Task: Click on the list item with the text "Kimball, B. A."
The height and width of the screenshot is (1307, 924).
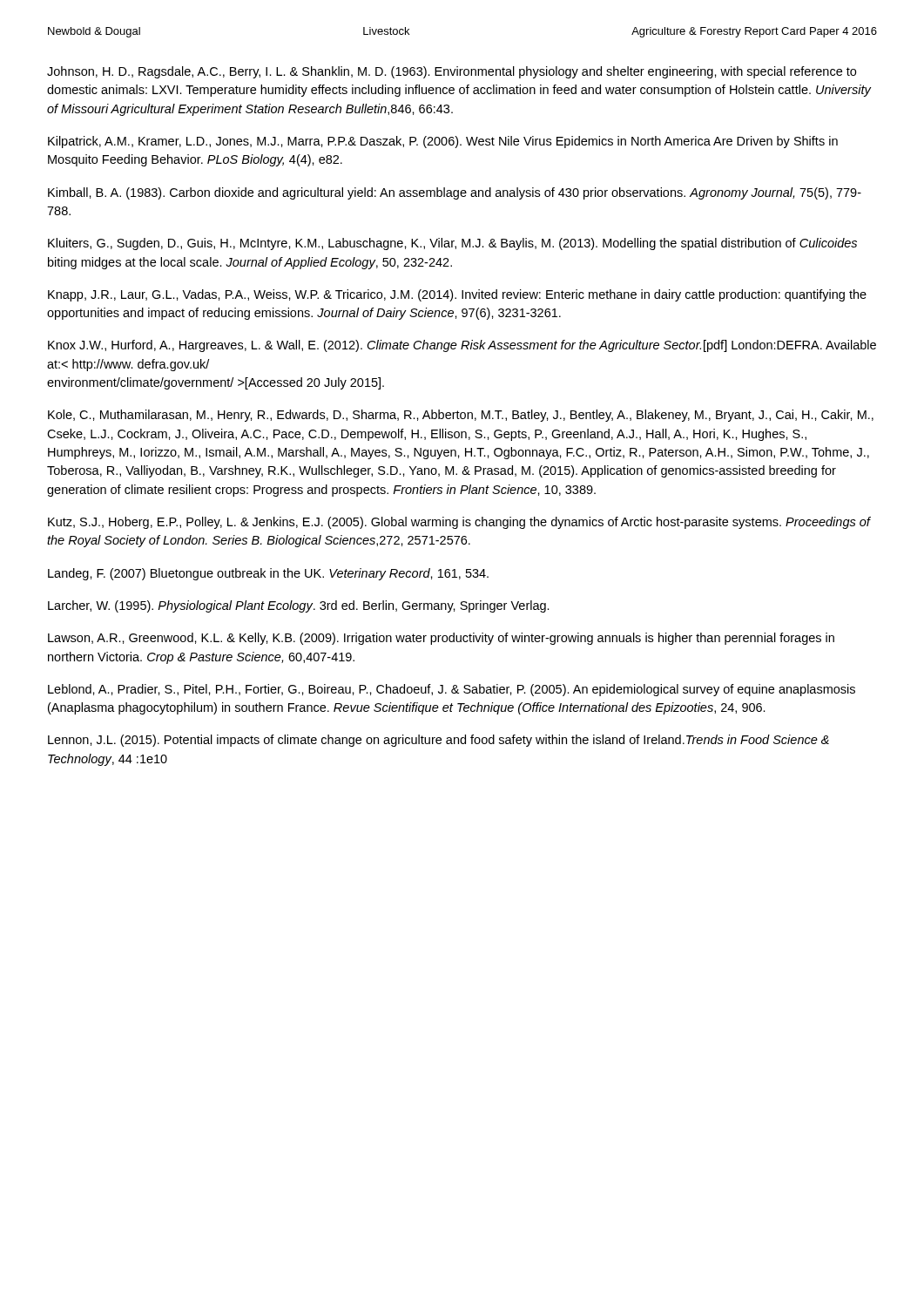Action: [x=454, y=201]
